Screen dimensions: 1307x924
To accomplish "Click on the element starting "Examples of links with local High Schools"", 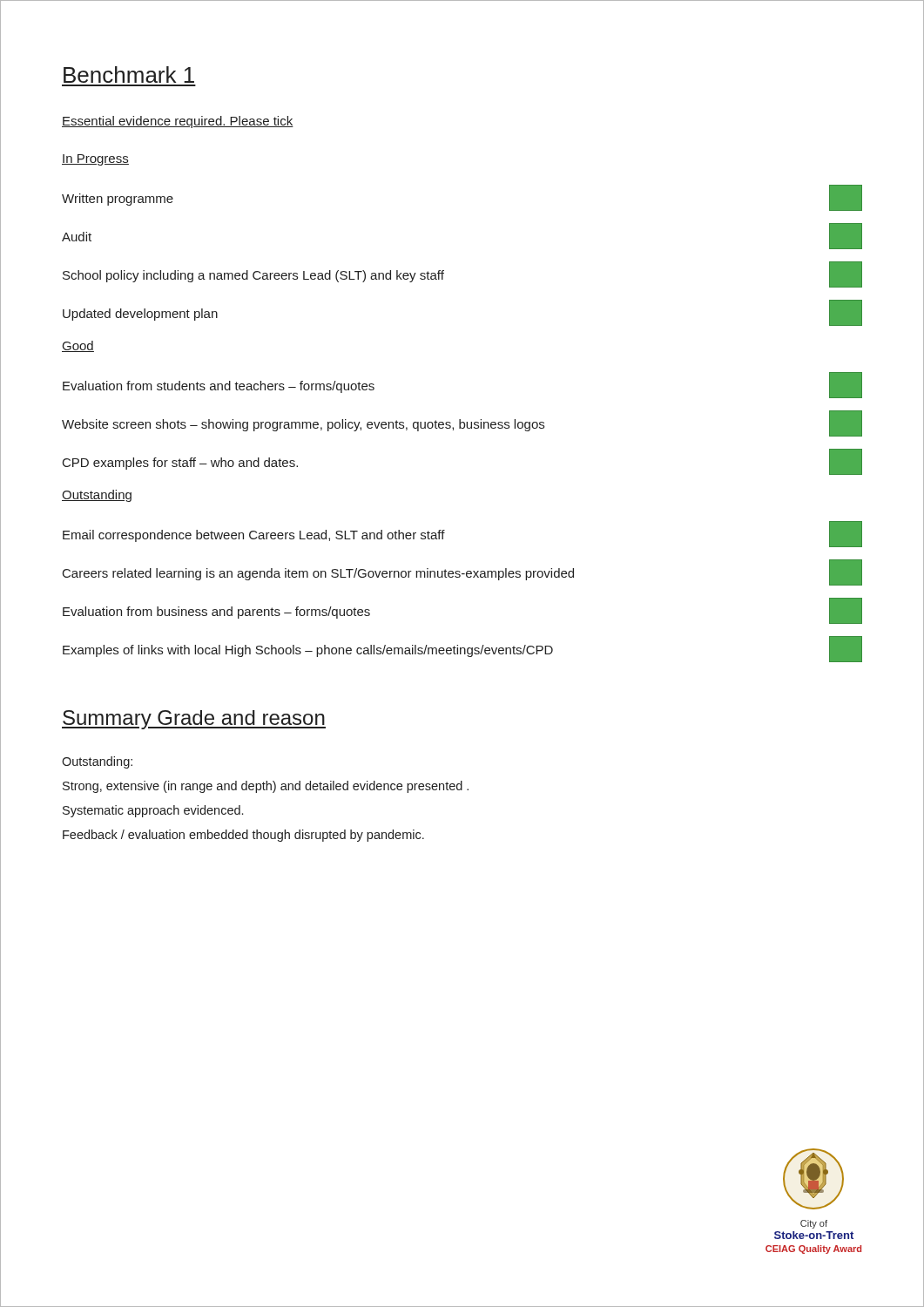I will 462,649.
